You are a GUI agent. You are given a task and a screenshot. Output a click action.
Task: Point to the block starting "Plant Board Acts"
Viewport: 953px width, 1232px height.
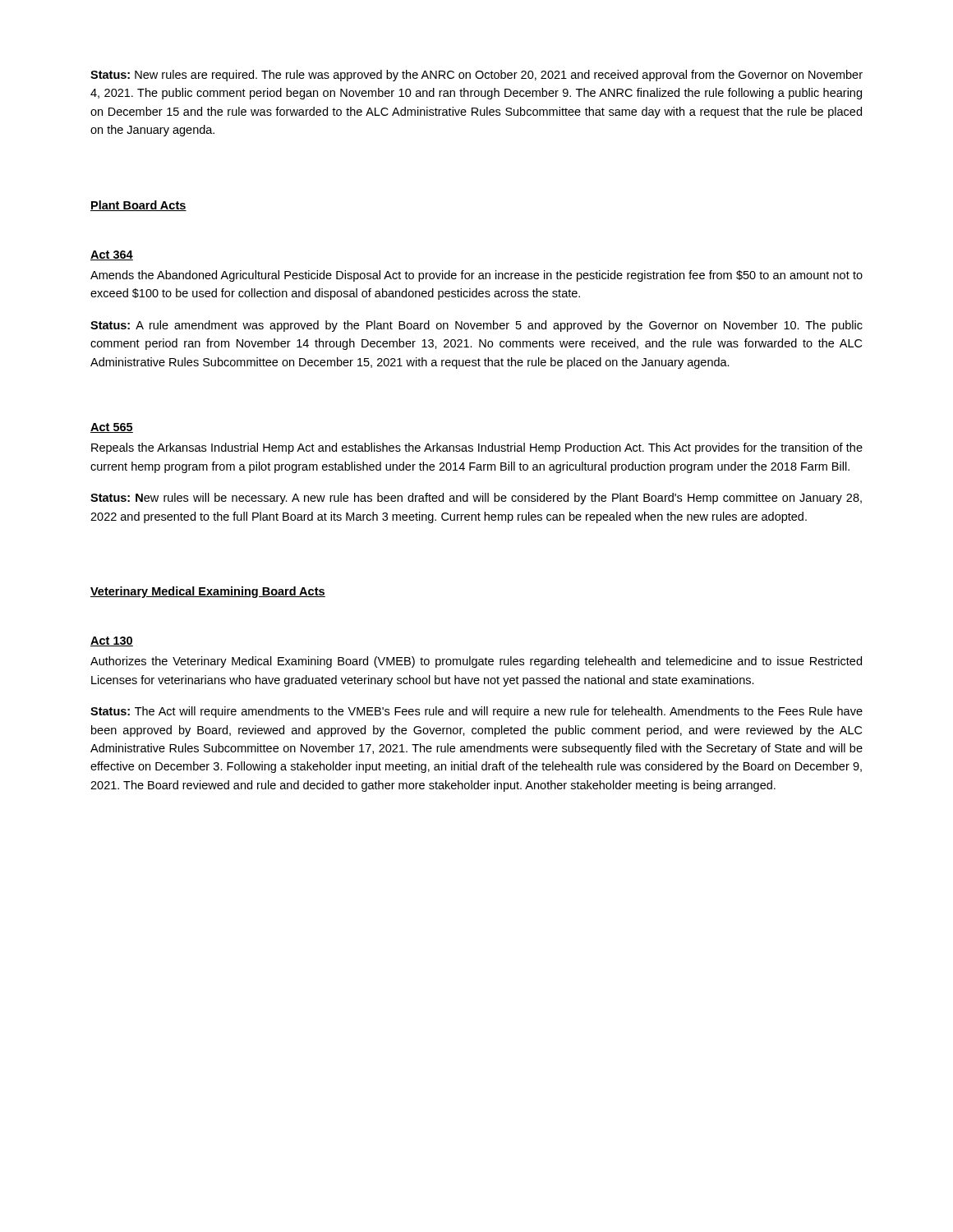(138, 205)
